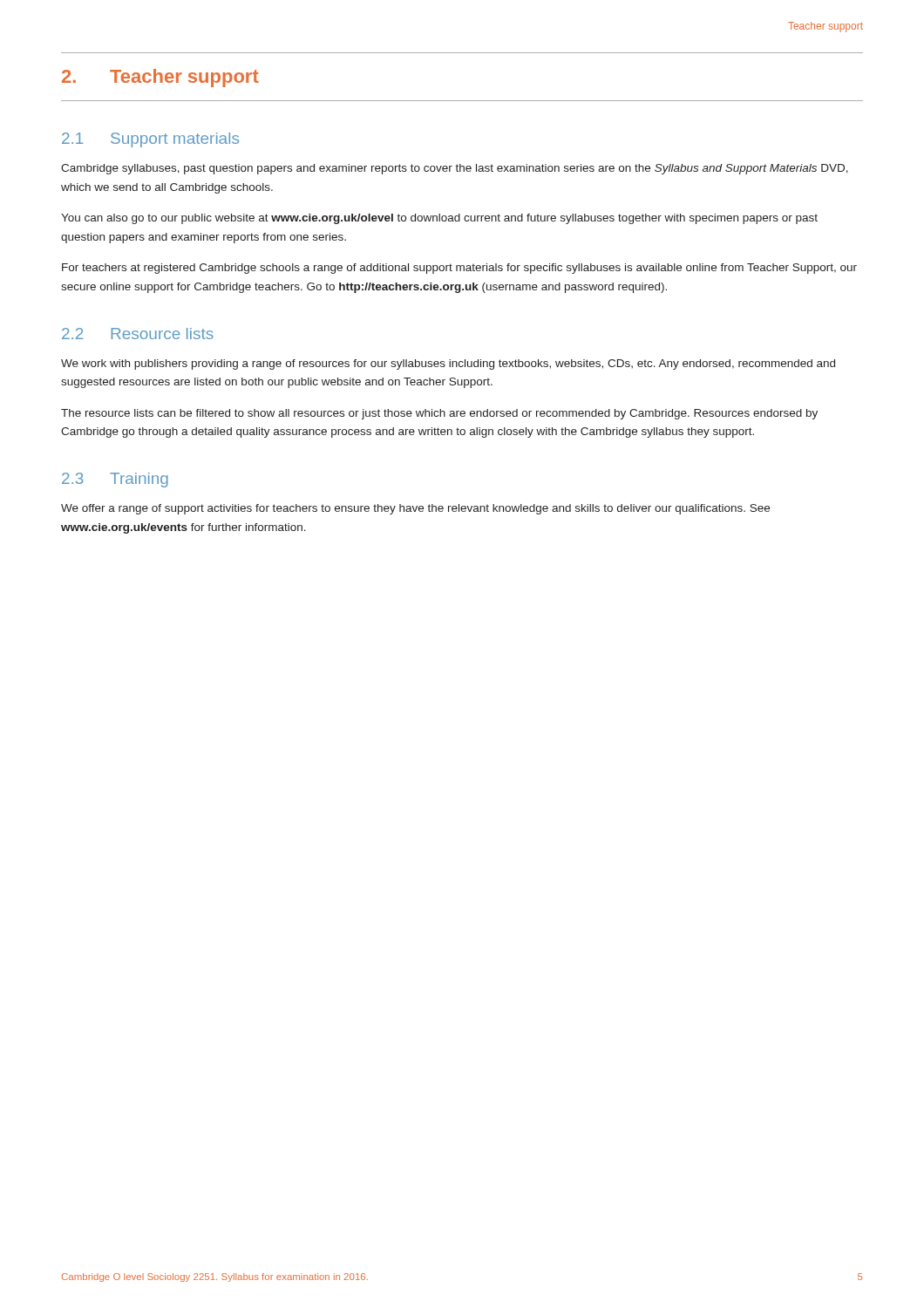Screen dimensions: 1308x924
Task: Point to "2.3 Training"
Action: (115, 479)
